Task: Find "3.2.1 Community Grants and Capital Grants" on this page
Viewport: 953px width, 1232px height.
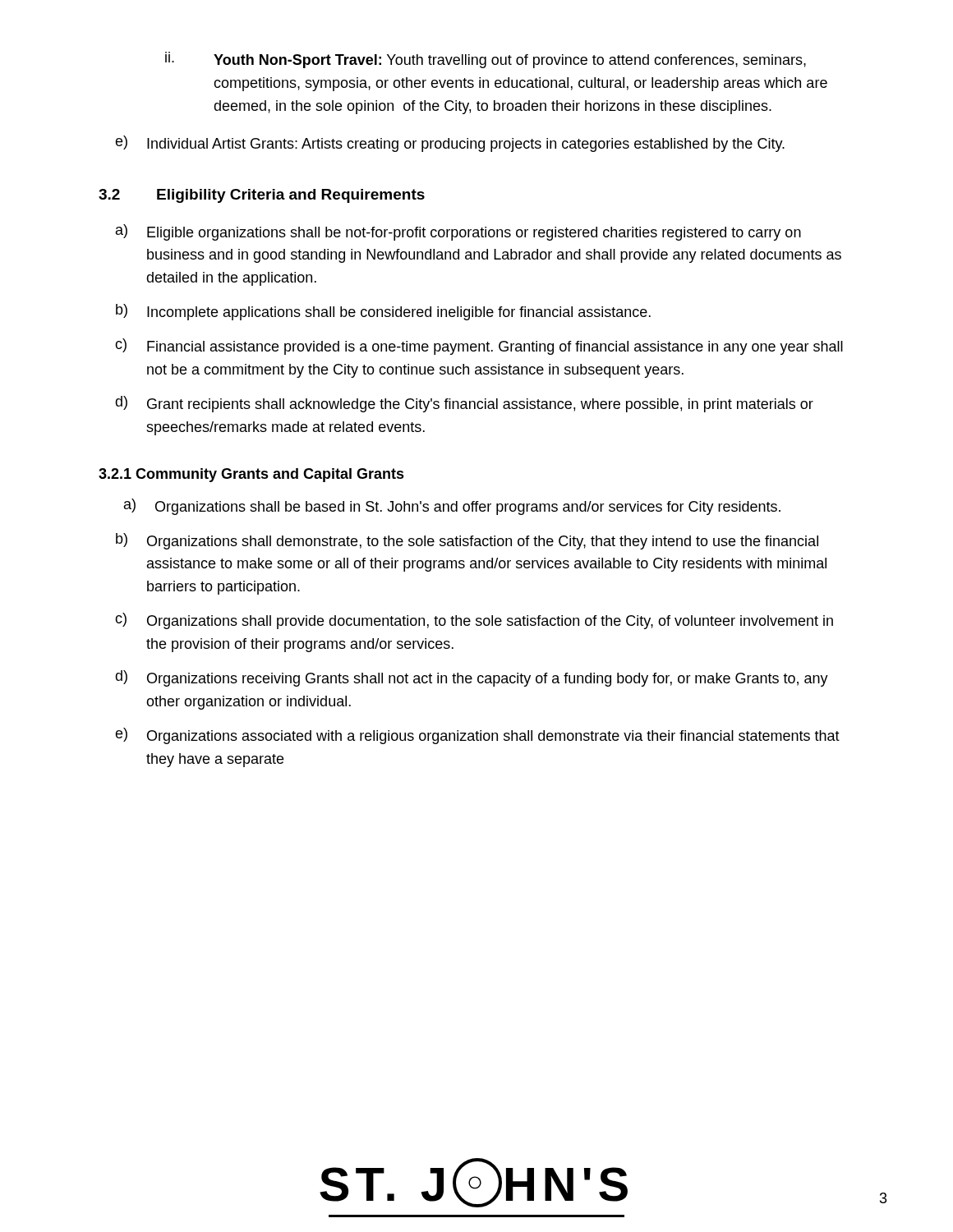Action: 251,474
